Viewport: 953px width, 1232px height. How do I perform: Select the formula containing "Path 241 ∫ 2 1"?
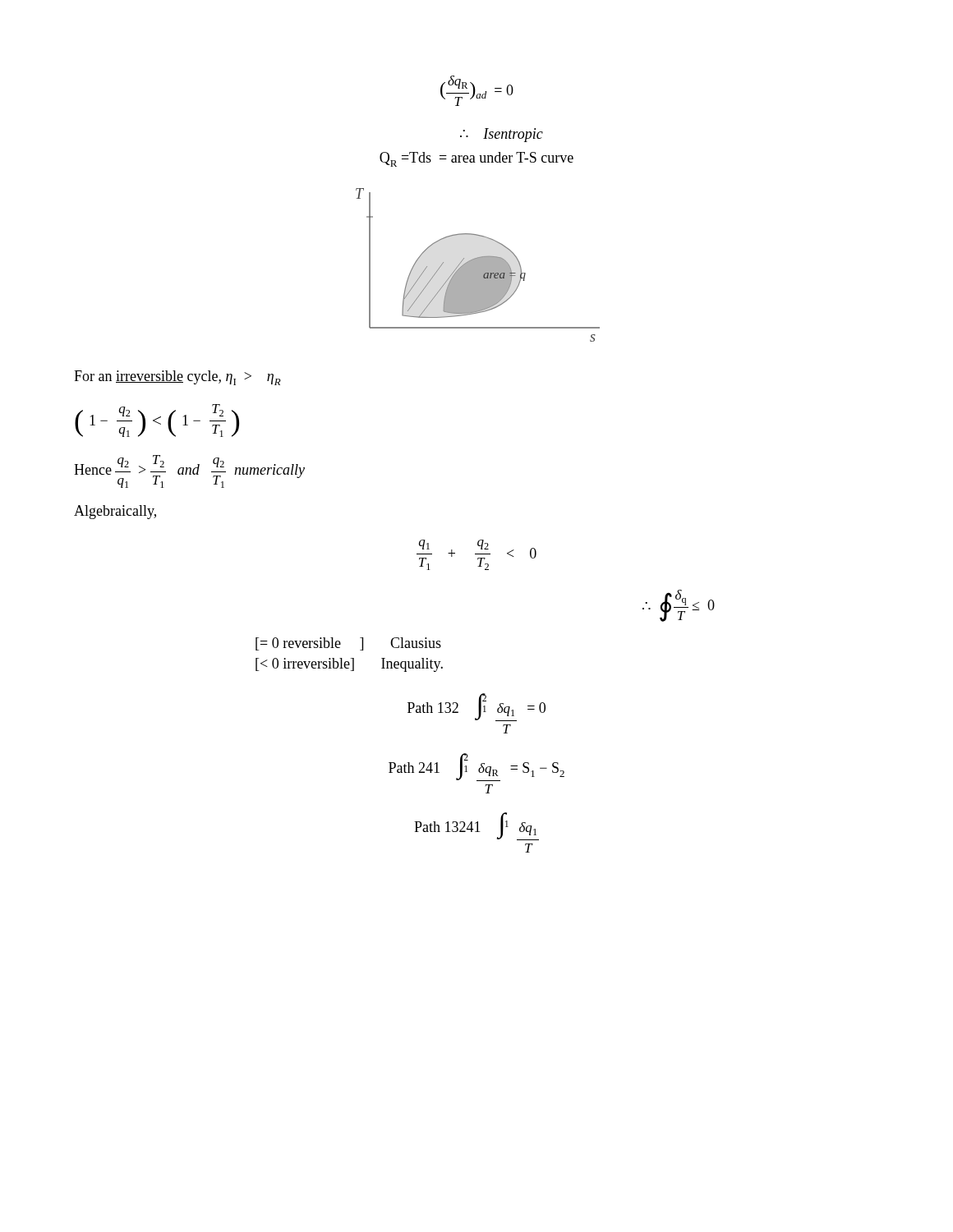[x=476, y=775]
